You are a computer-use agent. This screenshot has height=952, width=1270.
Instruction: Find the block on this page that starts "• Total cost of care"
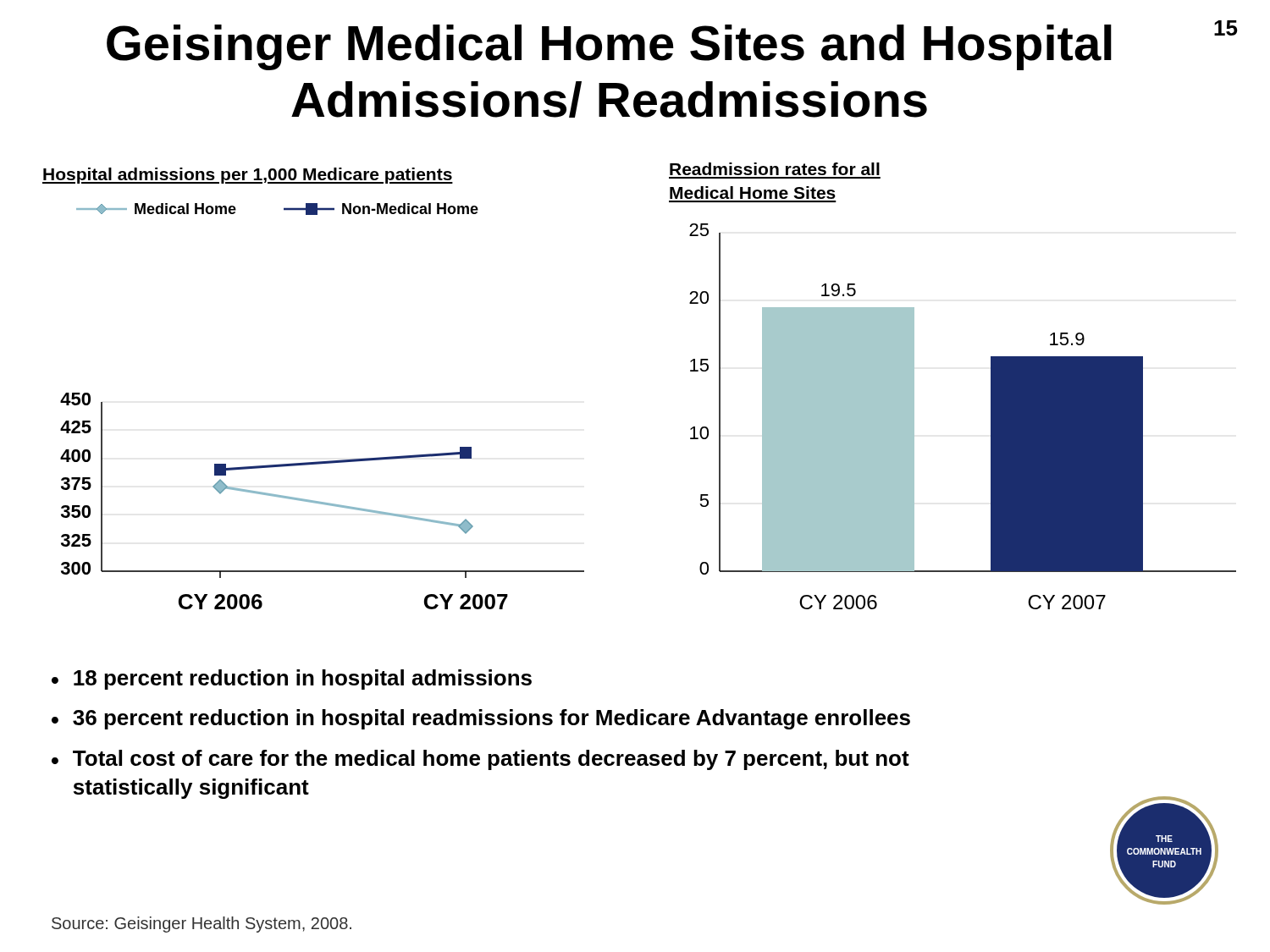click(542, 773)
